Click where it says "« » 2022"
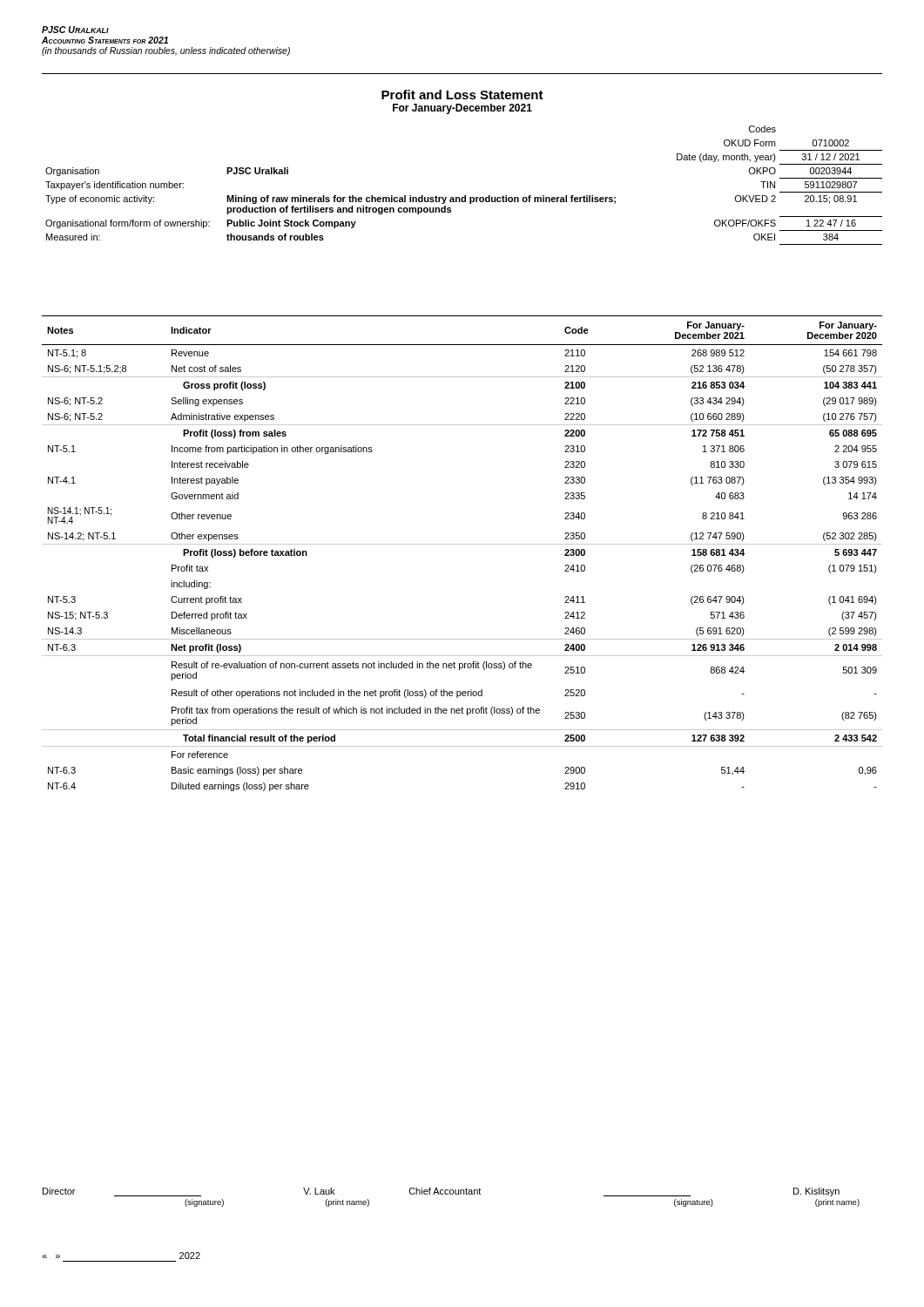The width and height of the screenshot is (924, 1307). point(121,1256)
